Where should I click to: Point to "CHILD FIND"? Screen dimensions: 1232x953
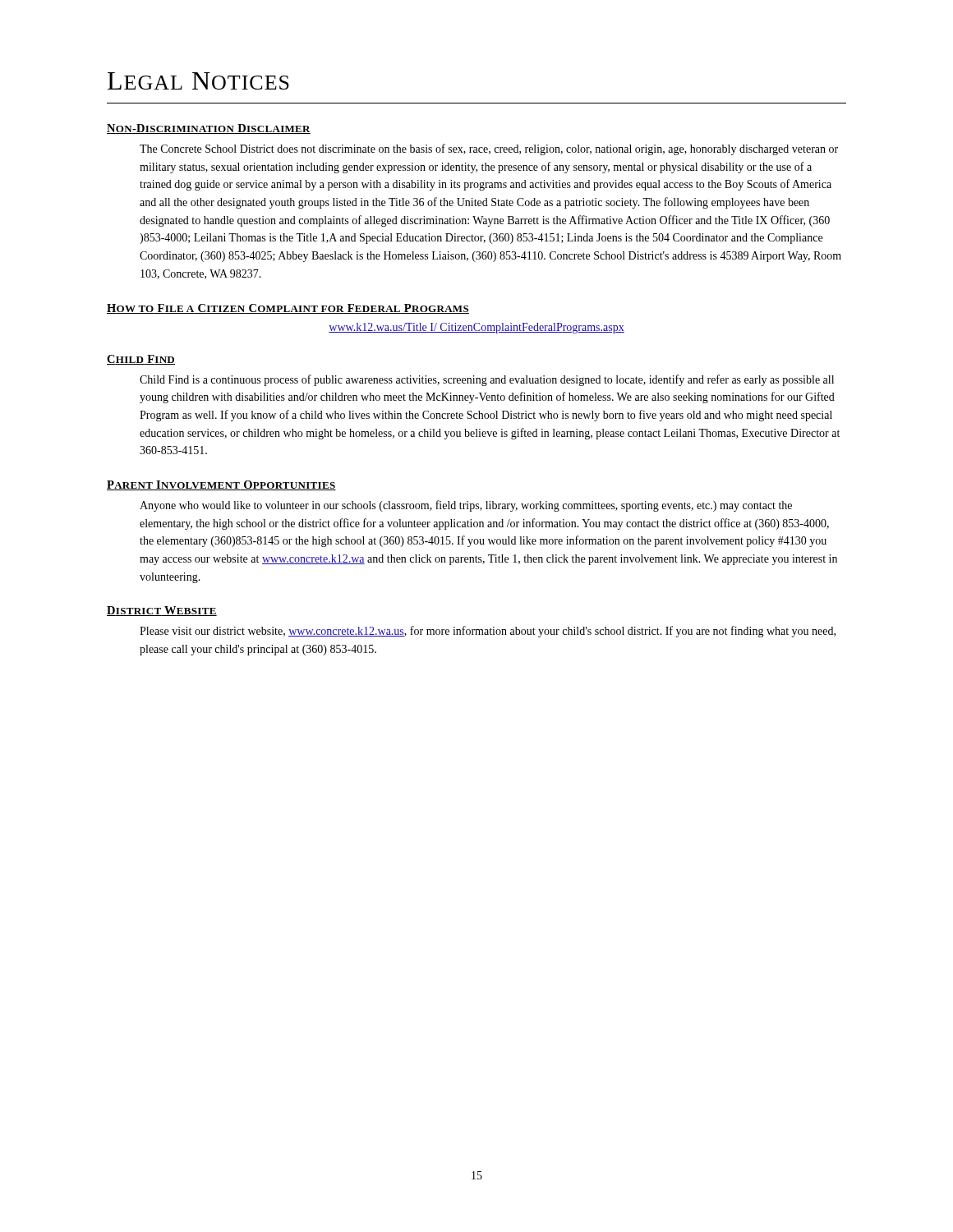click(x=141, y=359)
